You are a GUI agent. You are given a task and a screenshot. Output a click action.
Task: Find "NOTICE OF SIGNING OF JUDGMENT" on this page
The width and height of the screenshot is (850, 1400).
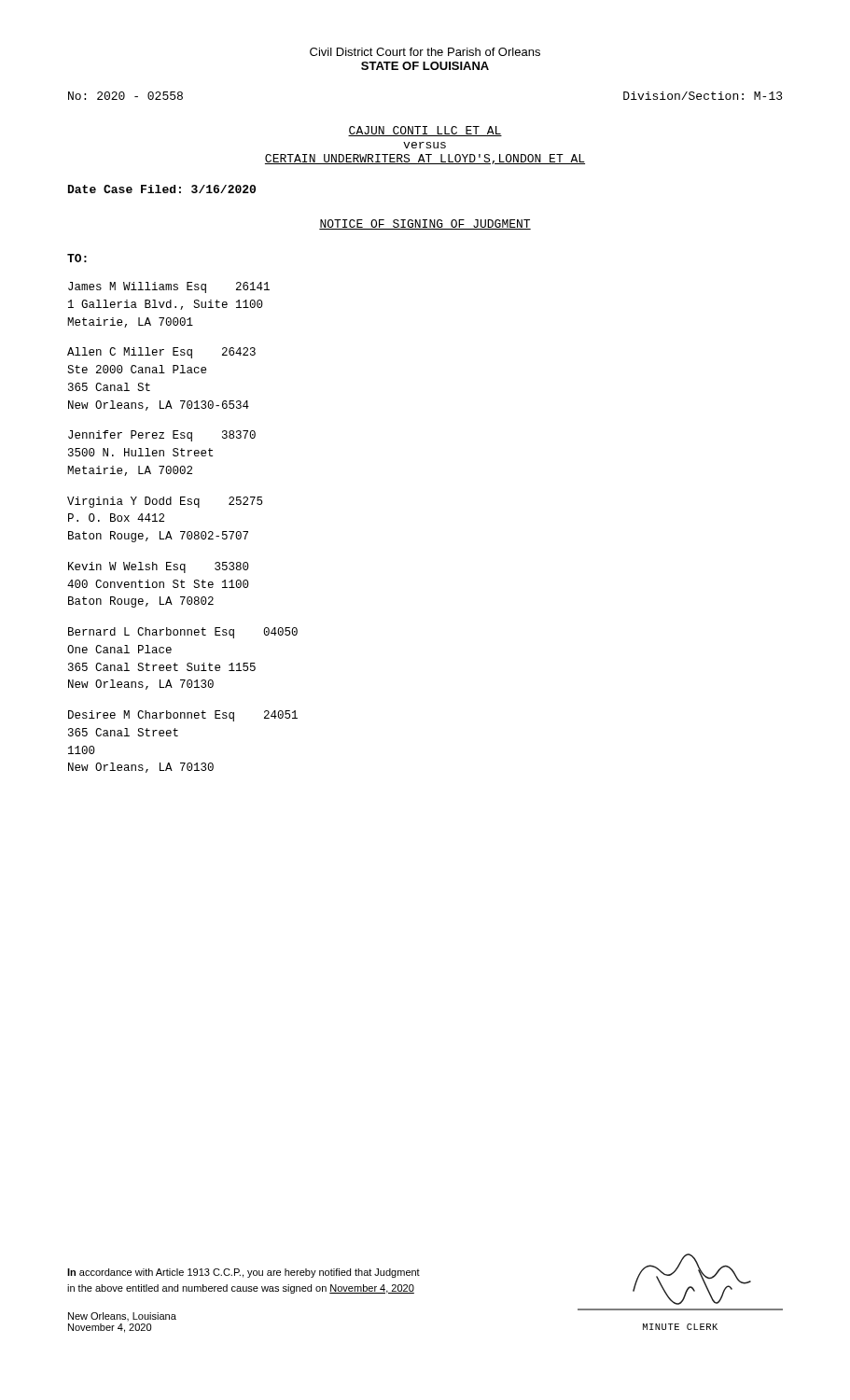[x=425, y=224]
